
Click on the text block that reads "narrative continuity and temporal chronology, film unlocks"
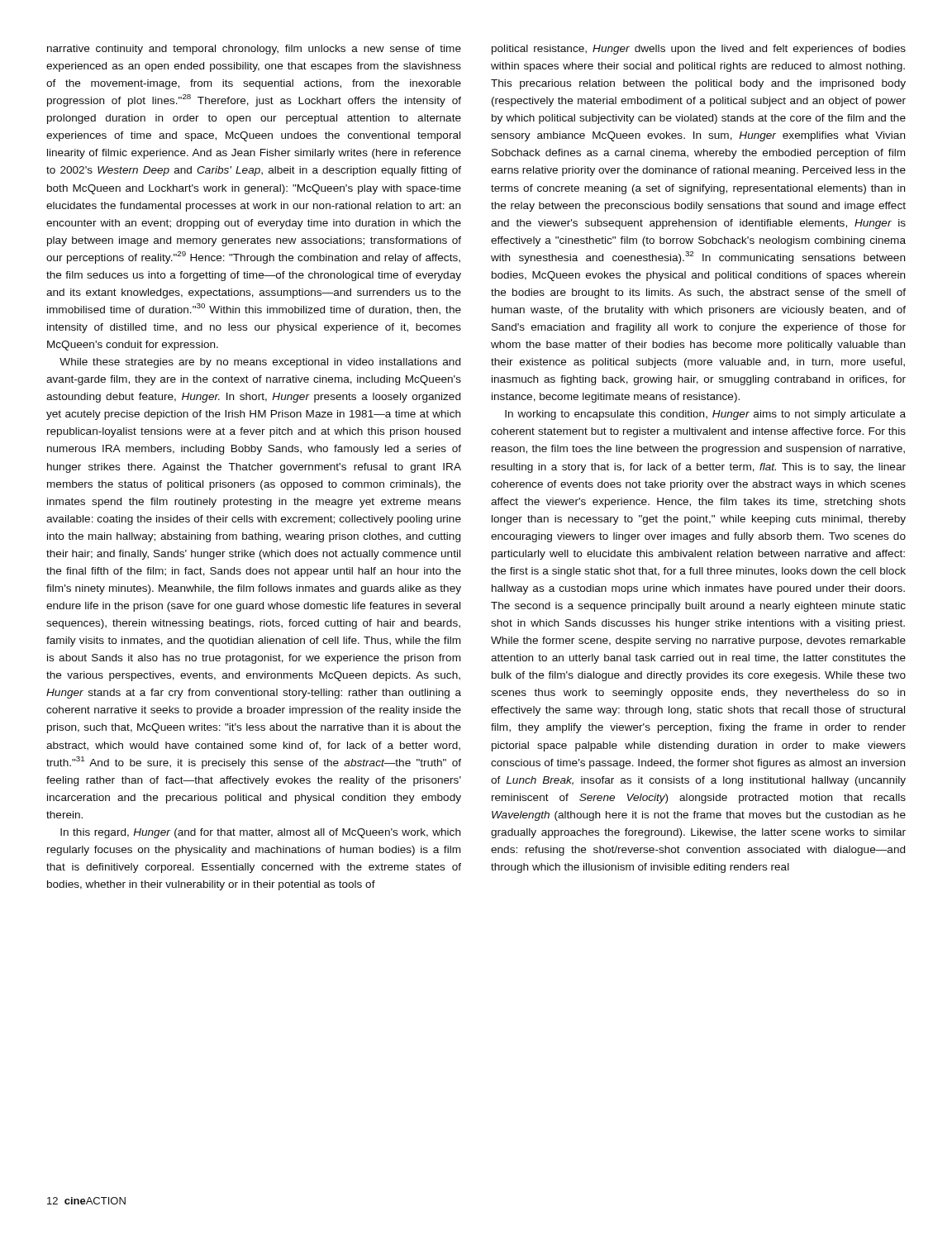coord(254,466)
